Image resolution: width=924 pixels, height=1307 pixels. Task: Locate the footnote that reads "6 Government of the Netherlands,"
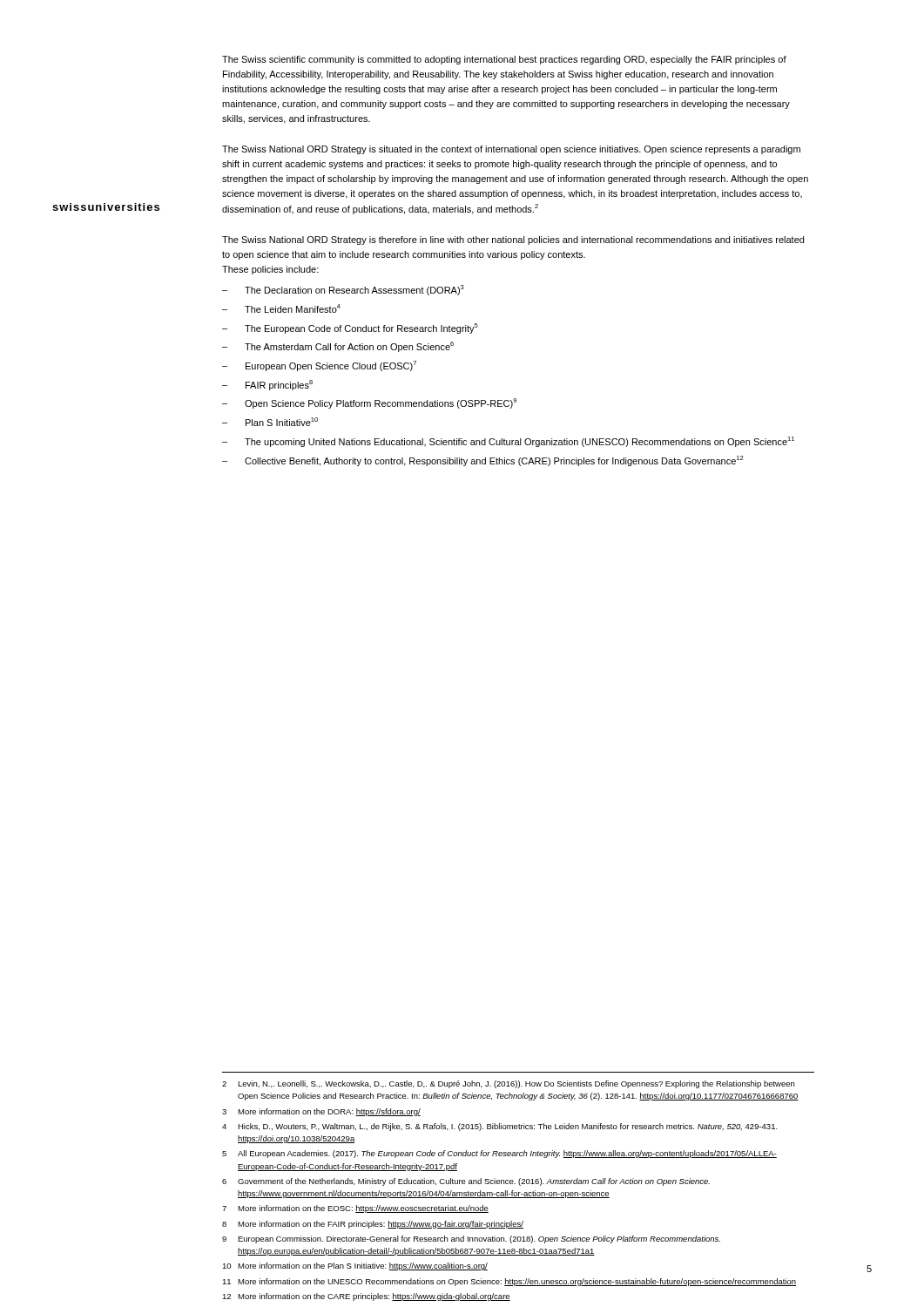[518, 1188]
